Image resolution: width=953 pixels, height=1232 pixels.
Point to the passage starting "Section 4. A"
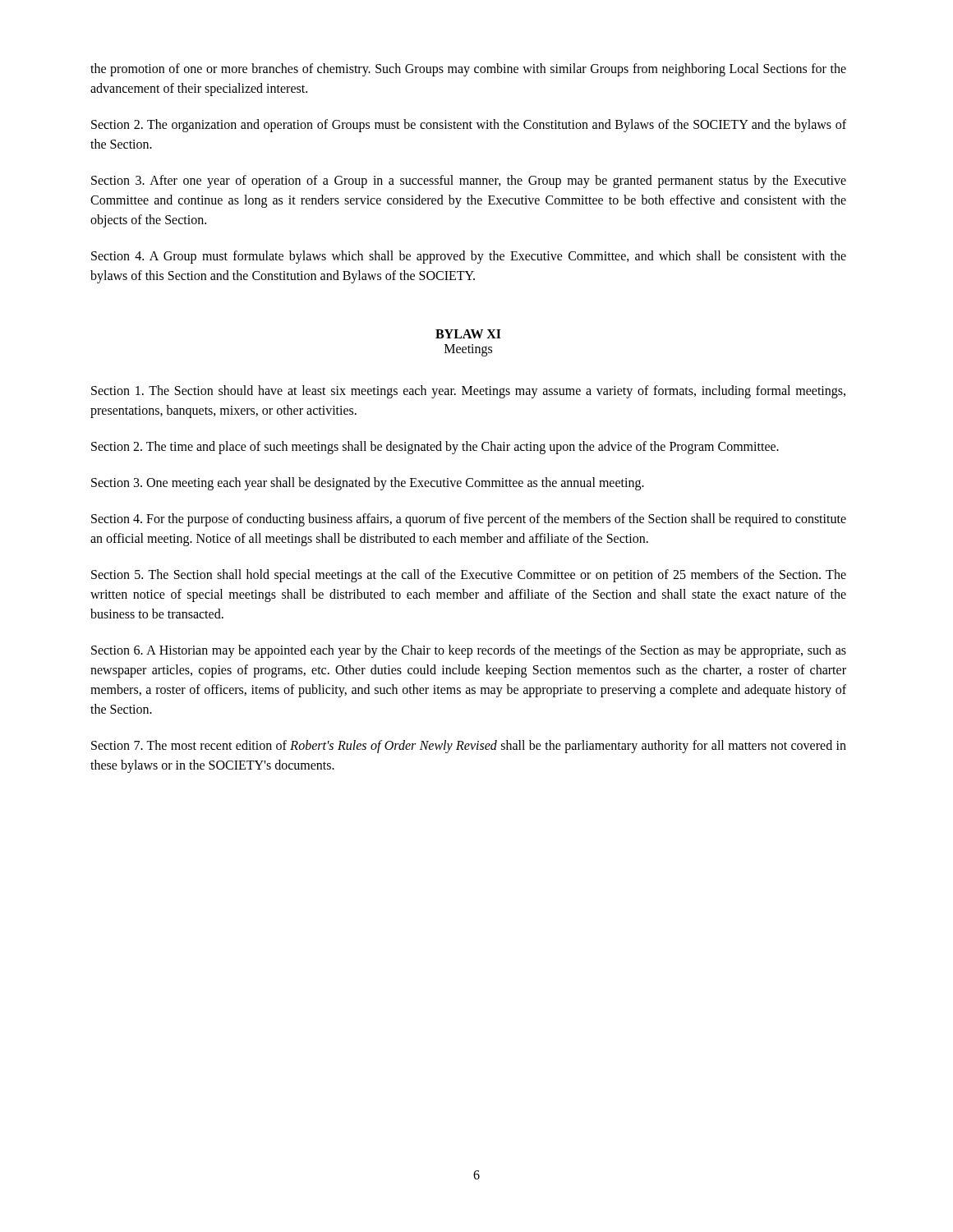coord(468,266)
